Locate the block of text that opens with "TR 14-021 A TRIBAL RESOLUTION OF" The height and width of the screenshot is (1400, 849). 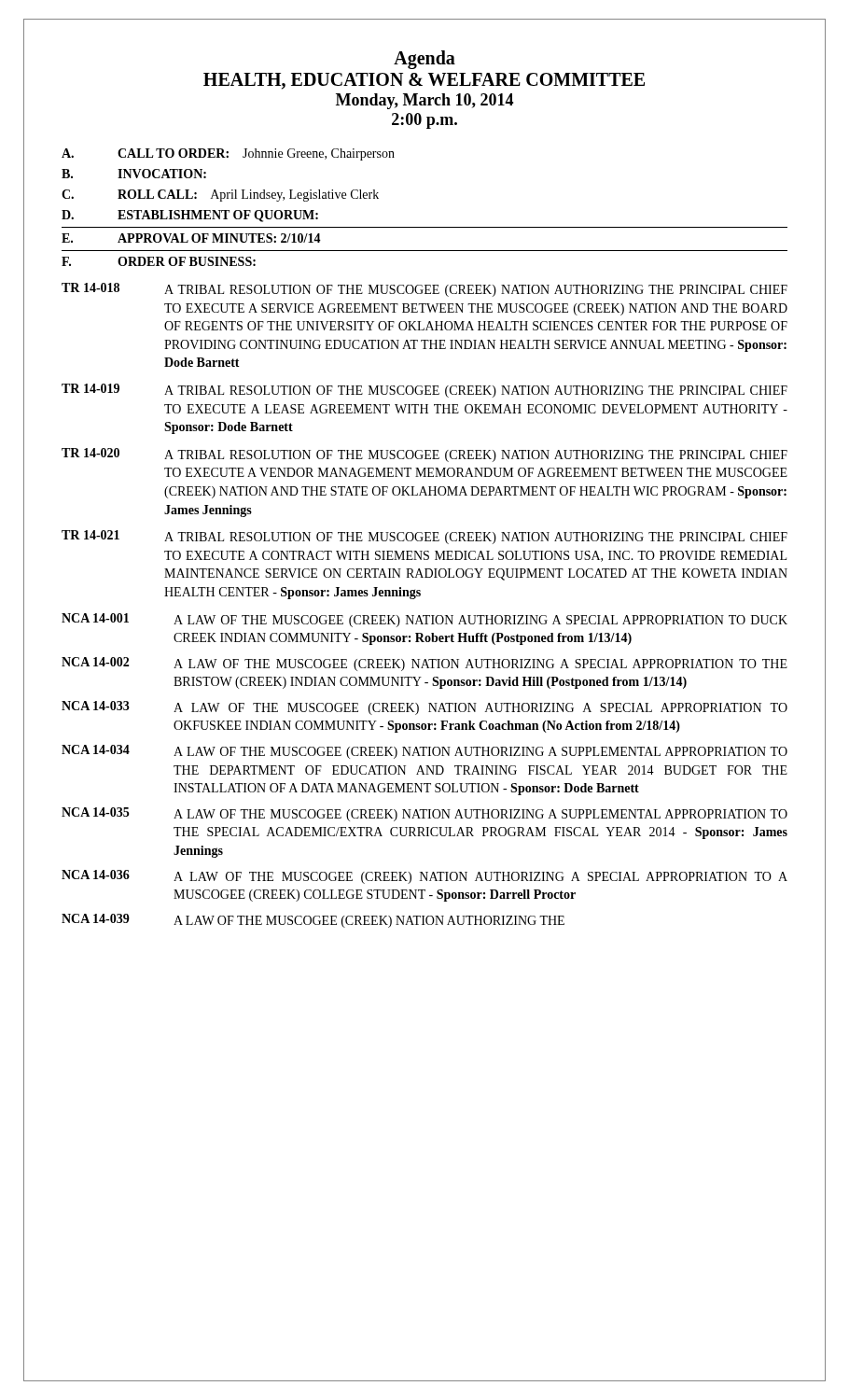[424, 565]
